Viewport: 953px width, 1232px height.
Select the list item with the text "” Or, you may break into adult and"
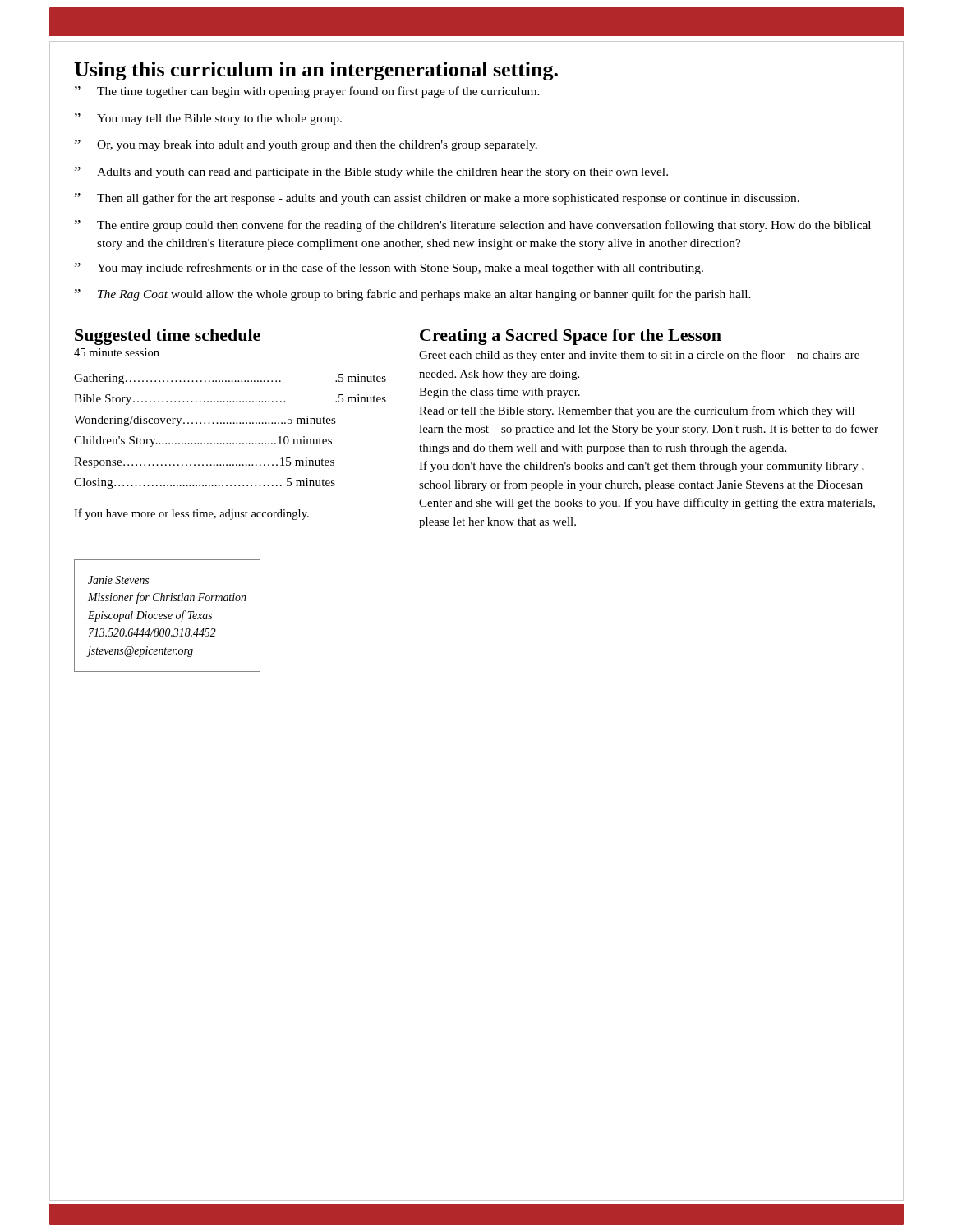click(x=476, y=146)
